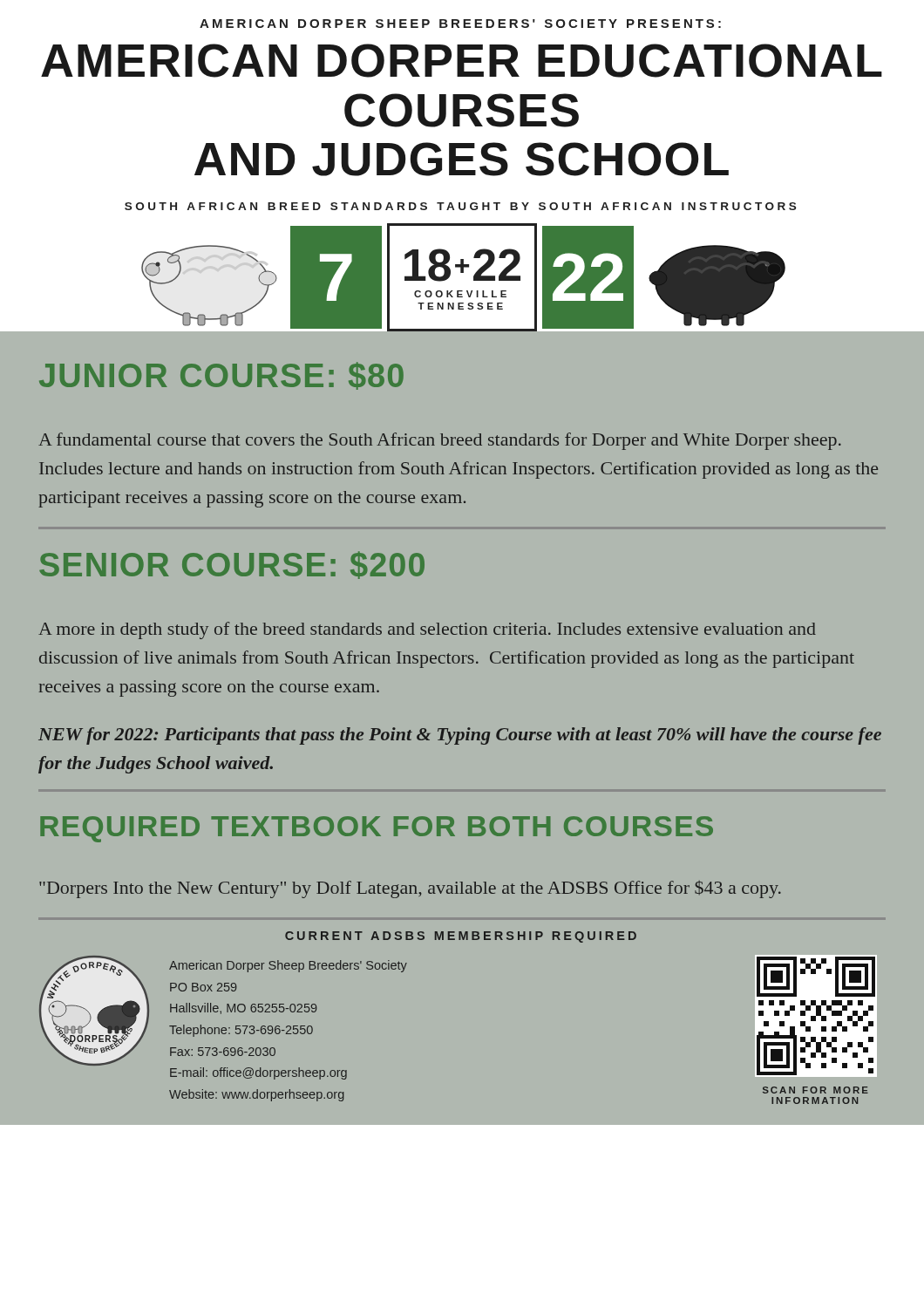Viewport: 924px width, 1308px height.
Task: Select the block starting "NEW for 2022: Participants that"
Action: tap(462, 748)
